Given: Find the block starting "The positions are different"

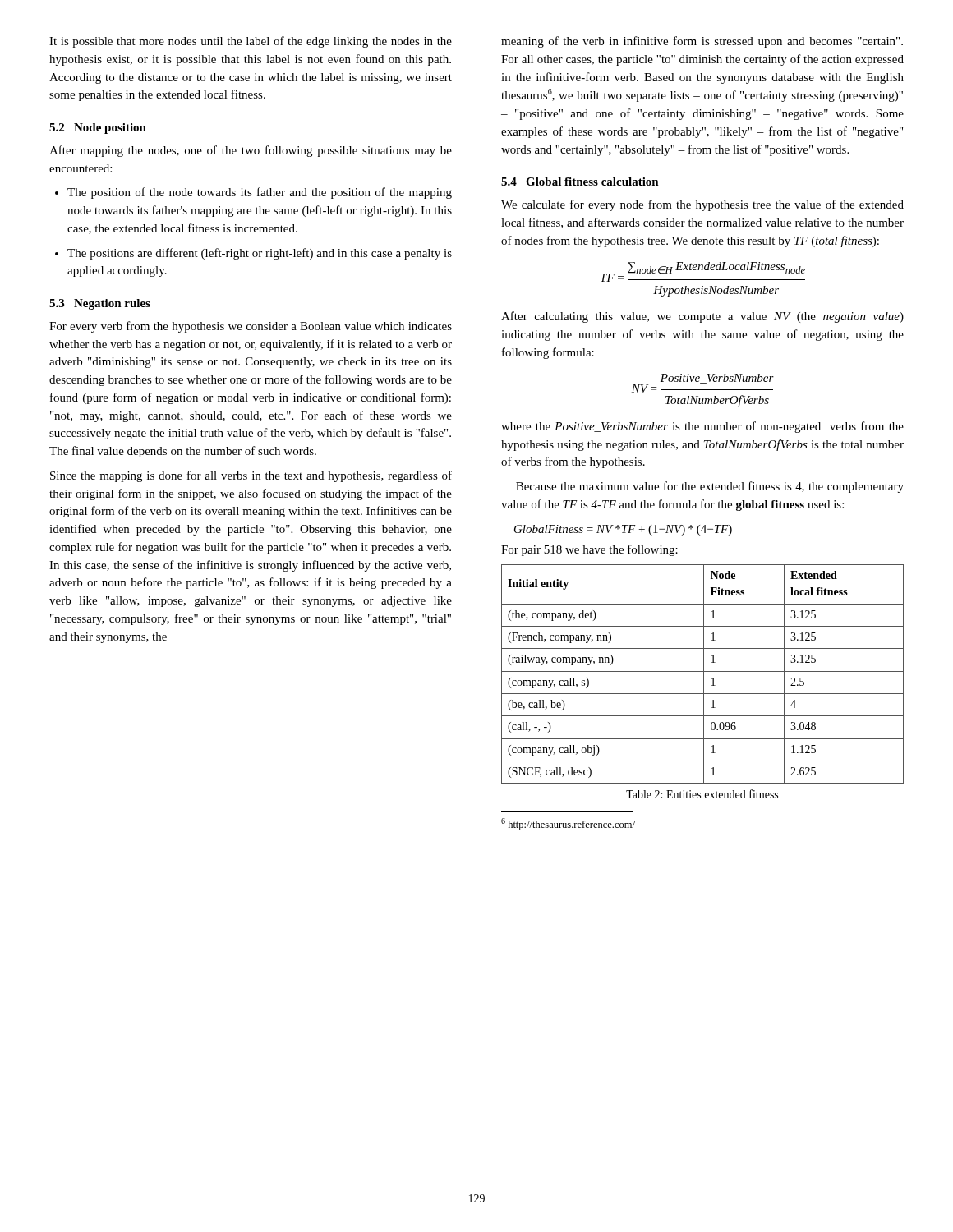Looking at the screenshot, I should point(251,262).
